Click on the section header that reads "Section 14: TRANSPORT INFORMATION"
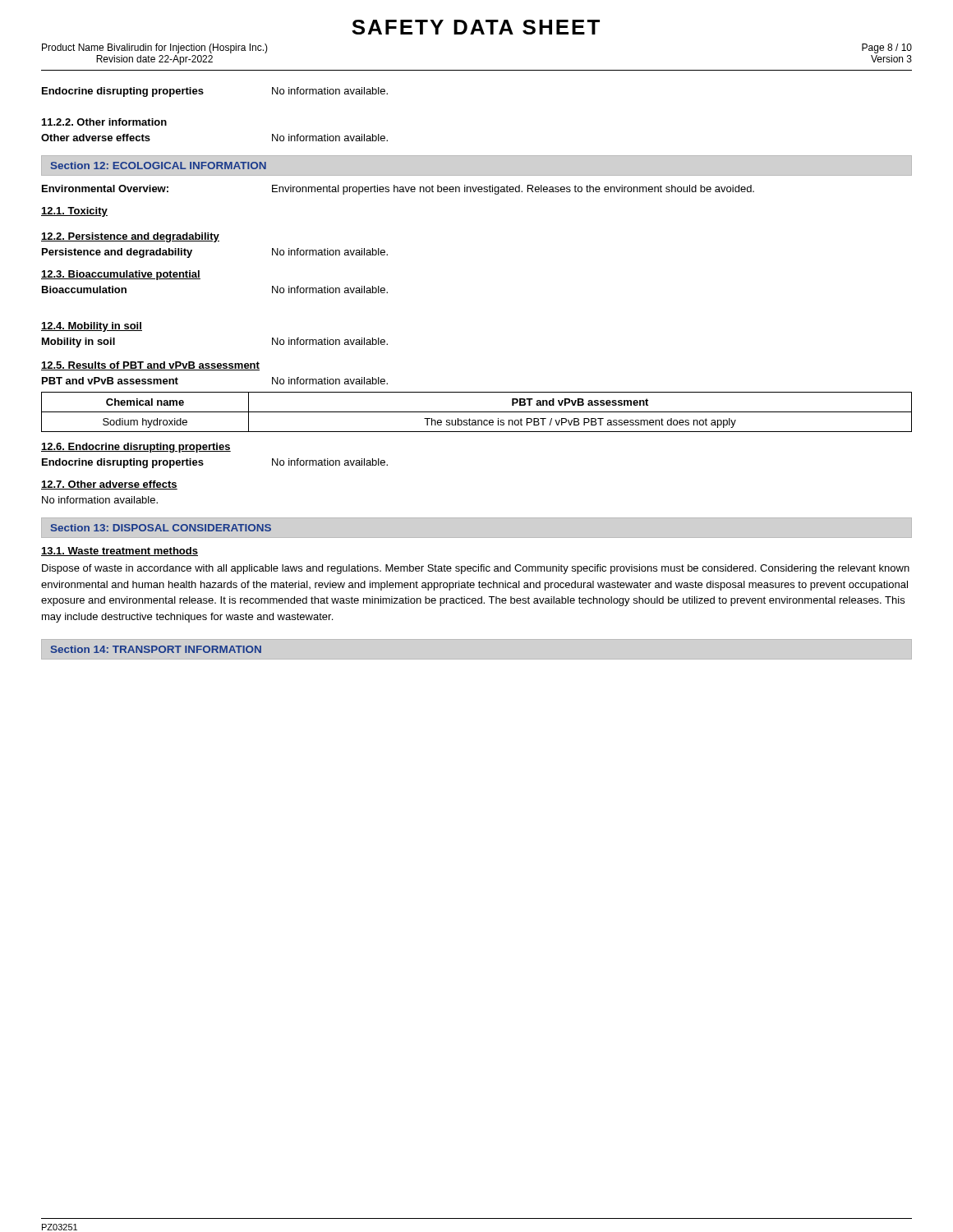Viewport: 953px width, 1232px height. pyautogui.click(x=156, y=649)
